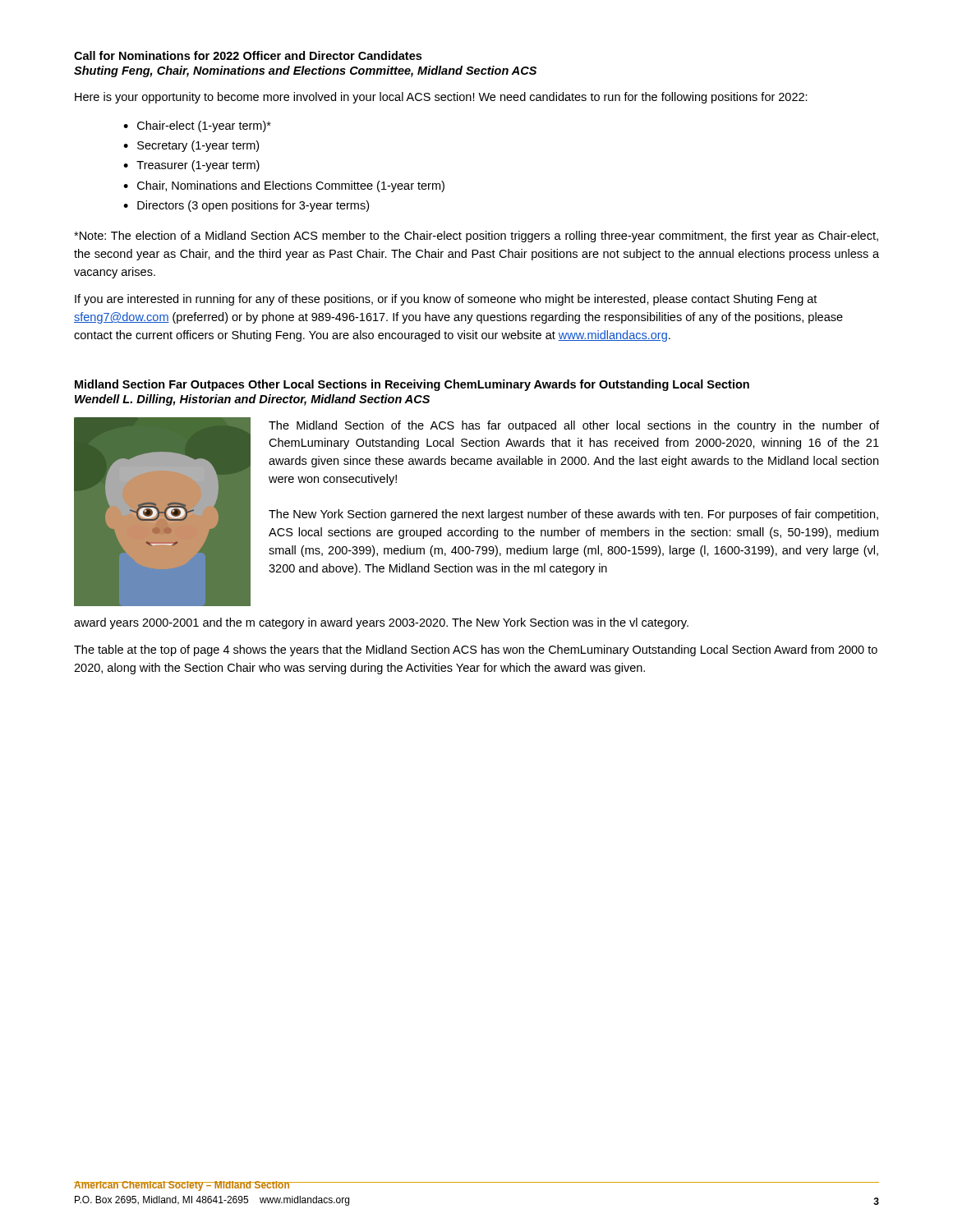Click on the text block starting "•Secretary (1-year term)"

tap(192, 146)
